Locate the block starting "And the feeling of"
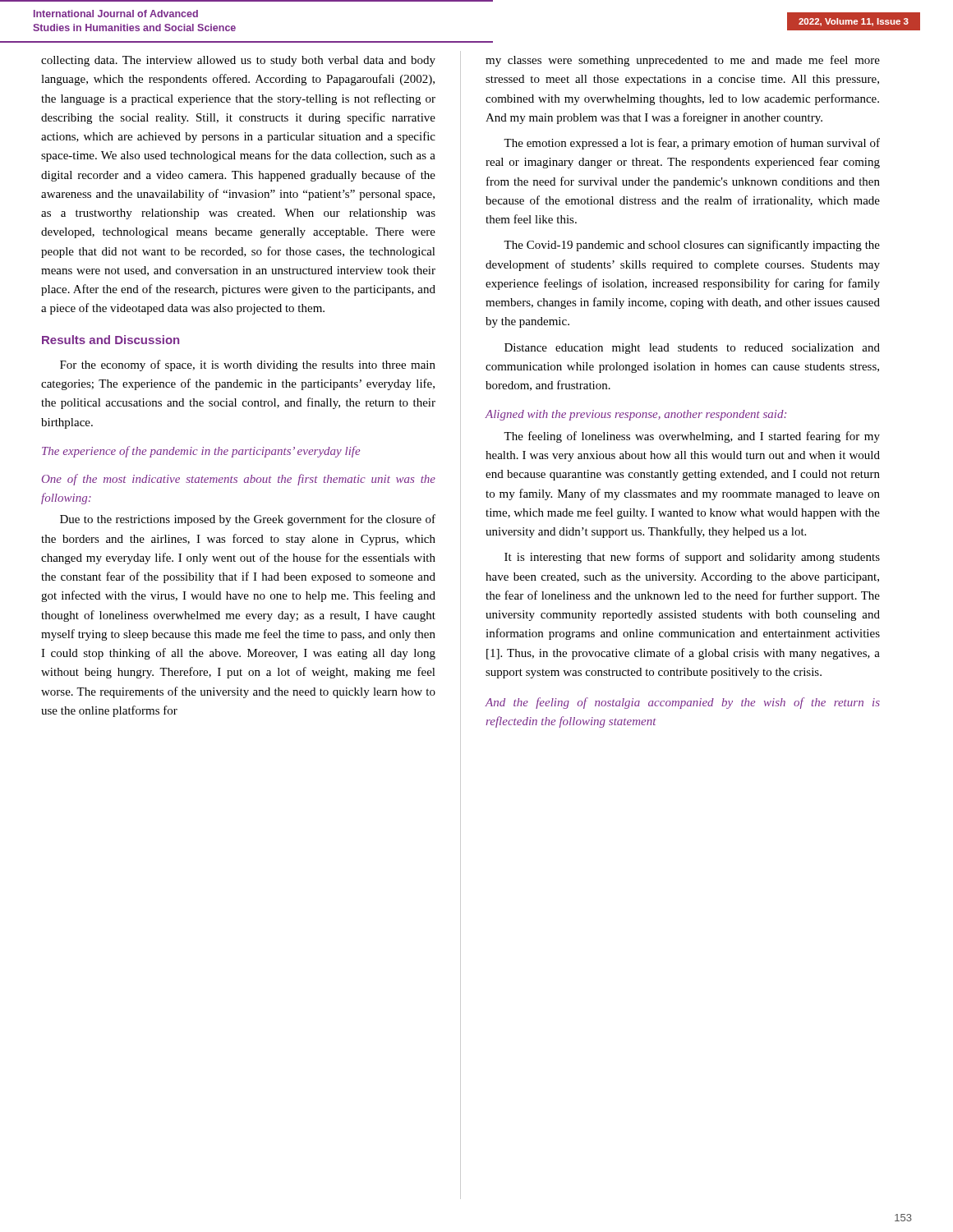The height and width of the screenshot is (1232, 953). click(x=683, y=712)
